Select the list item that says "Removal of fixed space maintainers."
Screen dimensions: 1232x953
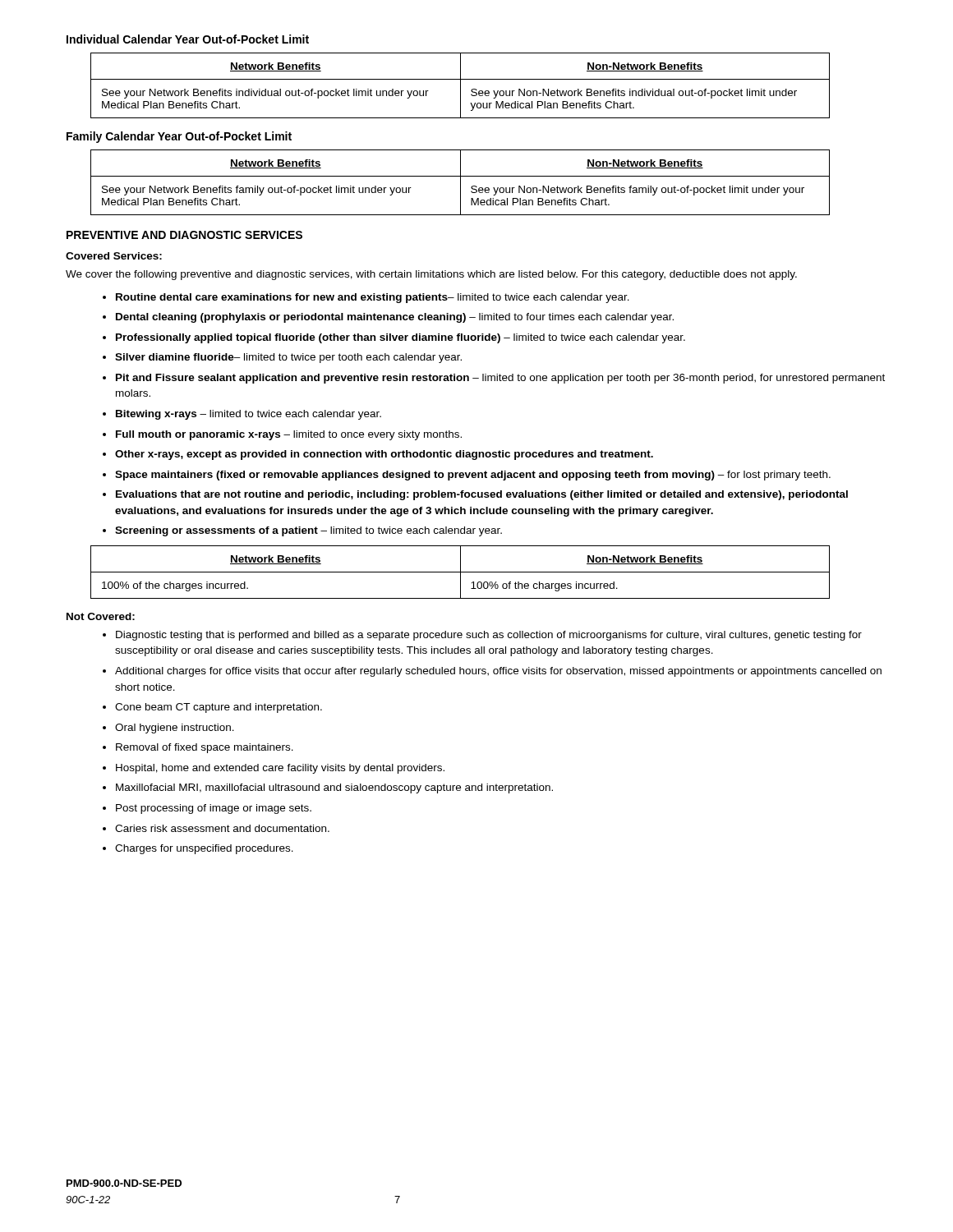[204, 747]
